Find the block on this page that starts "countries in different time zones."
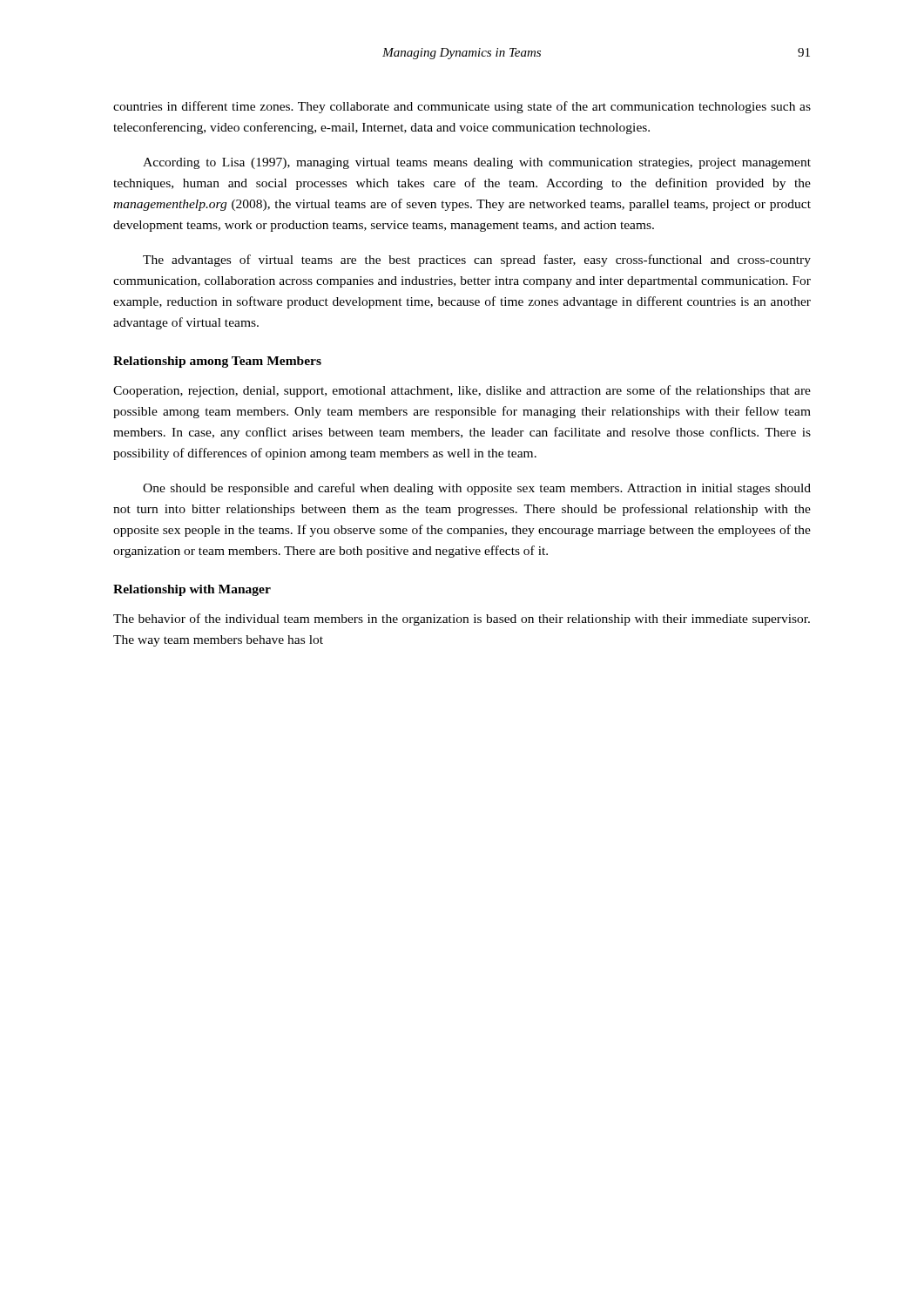924x1307 pixels. [462, 117]
